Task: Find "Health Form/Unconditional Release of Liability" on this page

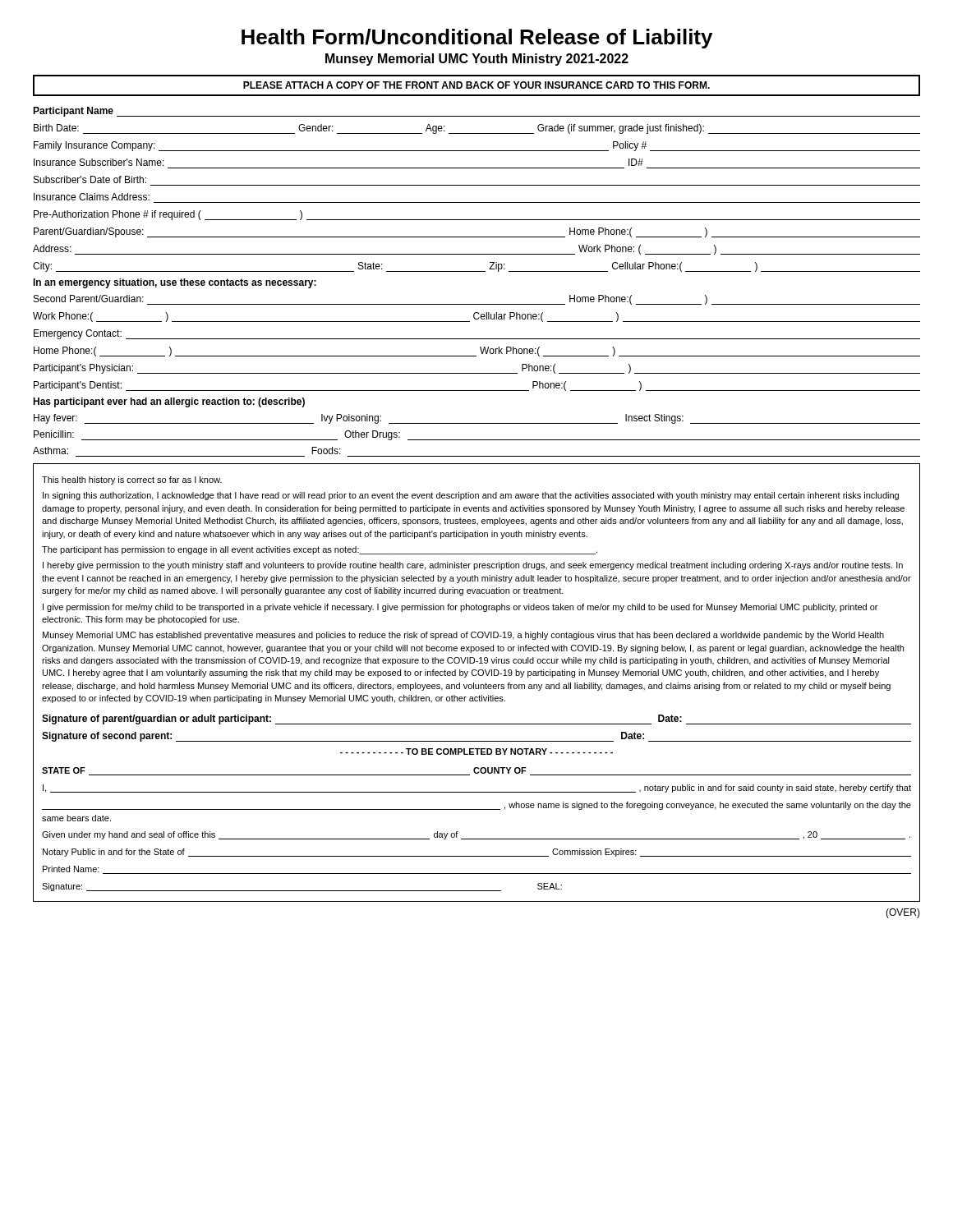Action: point(476,37)
